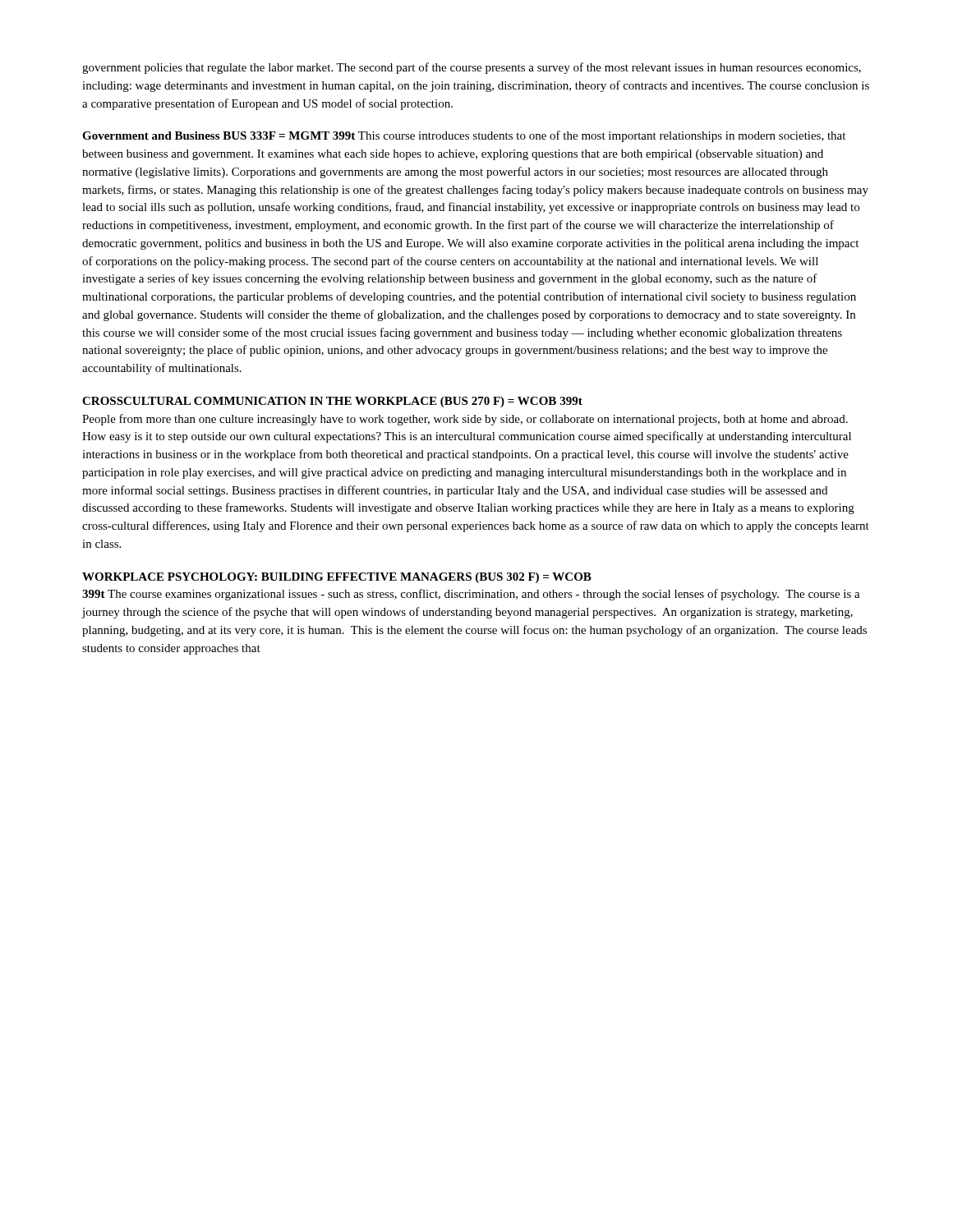The width and height of the screenshot is (953, 1232).
Task: Locate the text block containing "government policies that regulate"
Action: (x=476, y=85)
